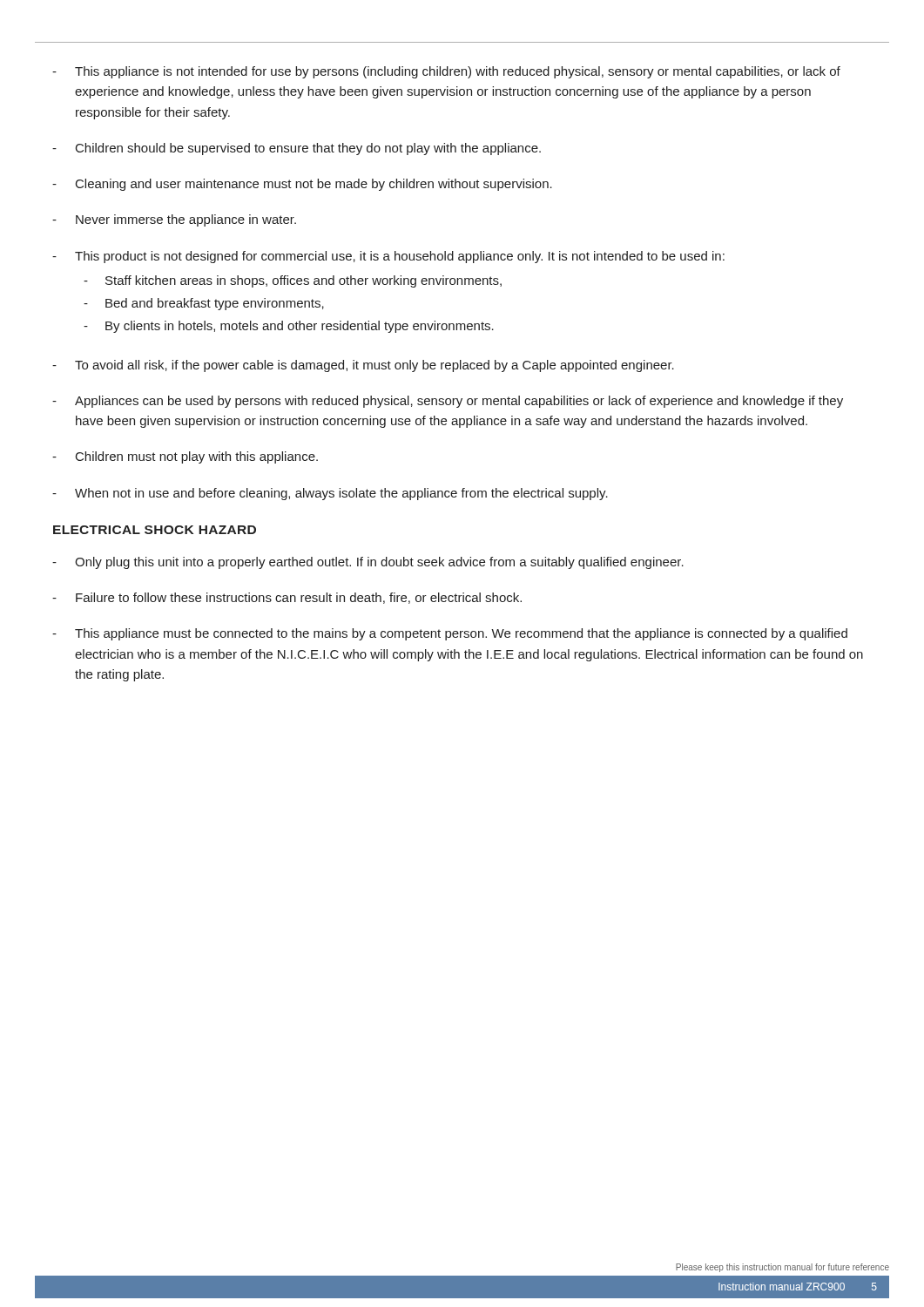Locate the block of text that opens with "- Failure to follow these instructions"
The height and width of the screenshot is (1307, 924).
[462, 597]
